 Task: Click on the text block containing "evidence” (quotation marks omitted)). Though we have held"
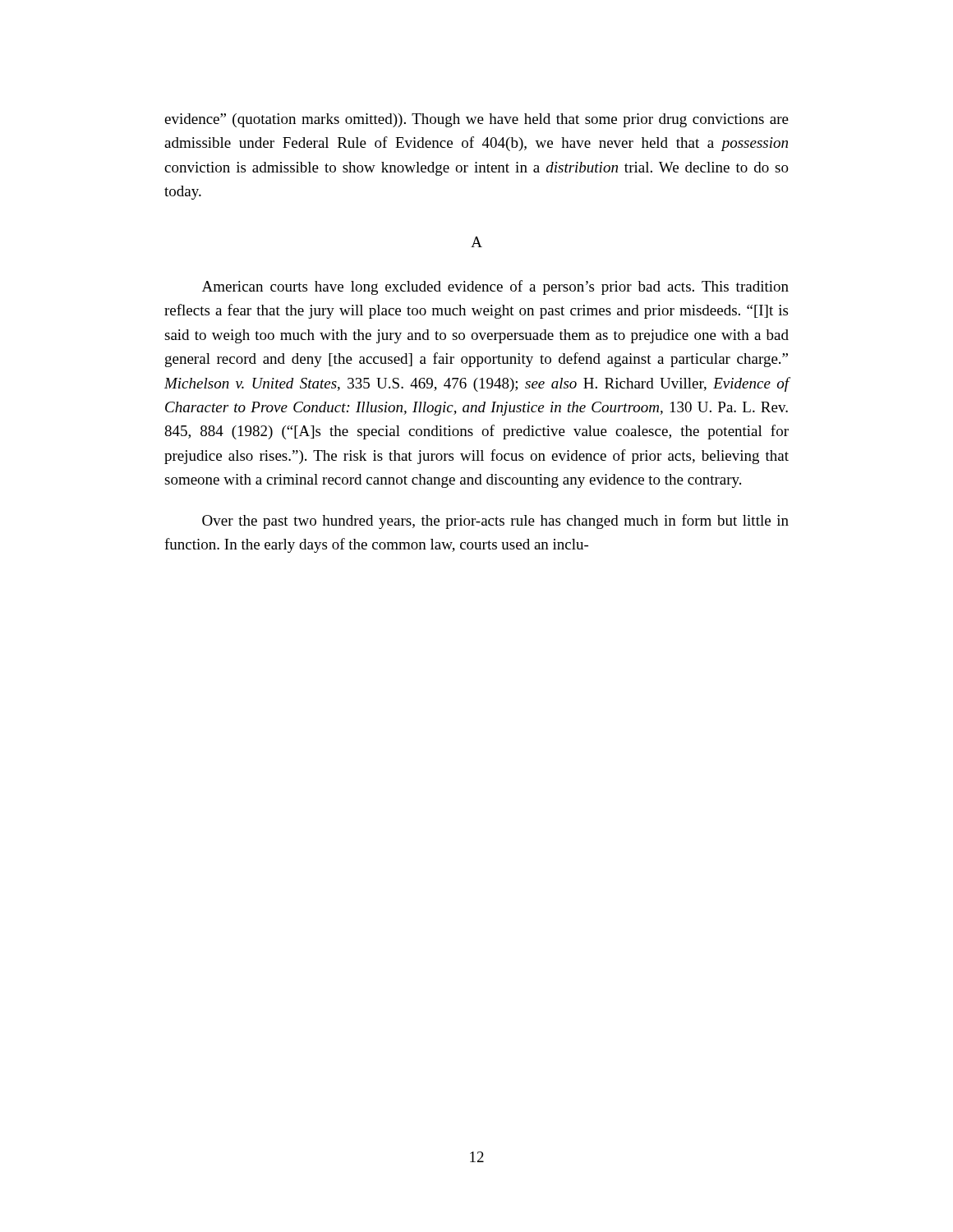[476, 155]
